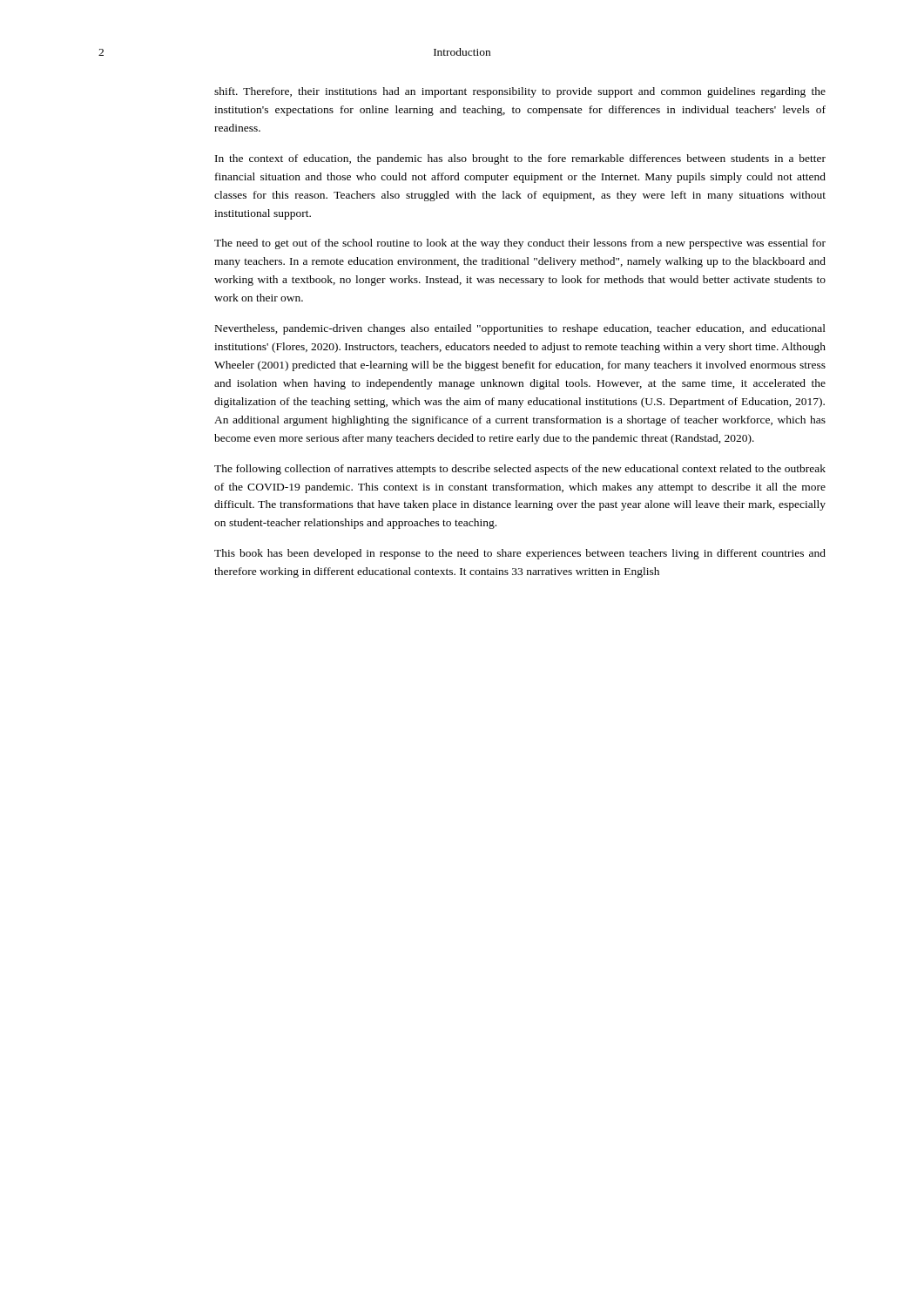Point to the text starting "The following collection of narratives attempts to describe"
The height and width of the screenshot is (1307, 924).
tap(520, 495)
